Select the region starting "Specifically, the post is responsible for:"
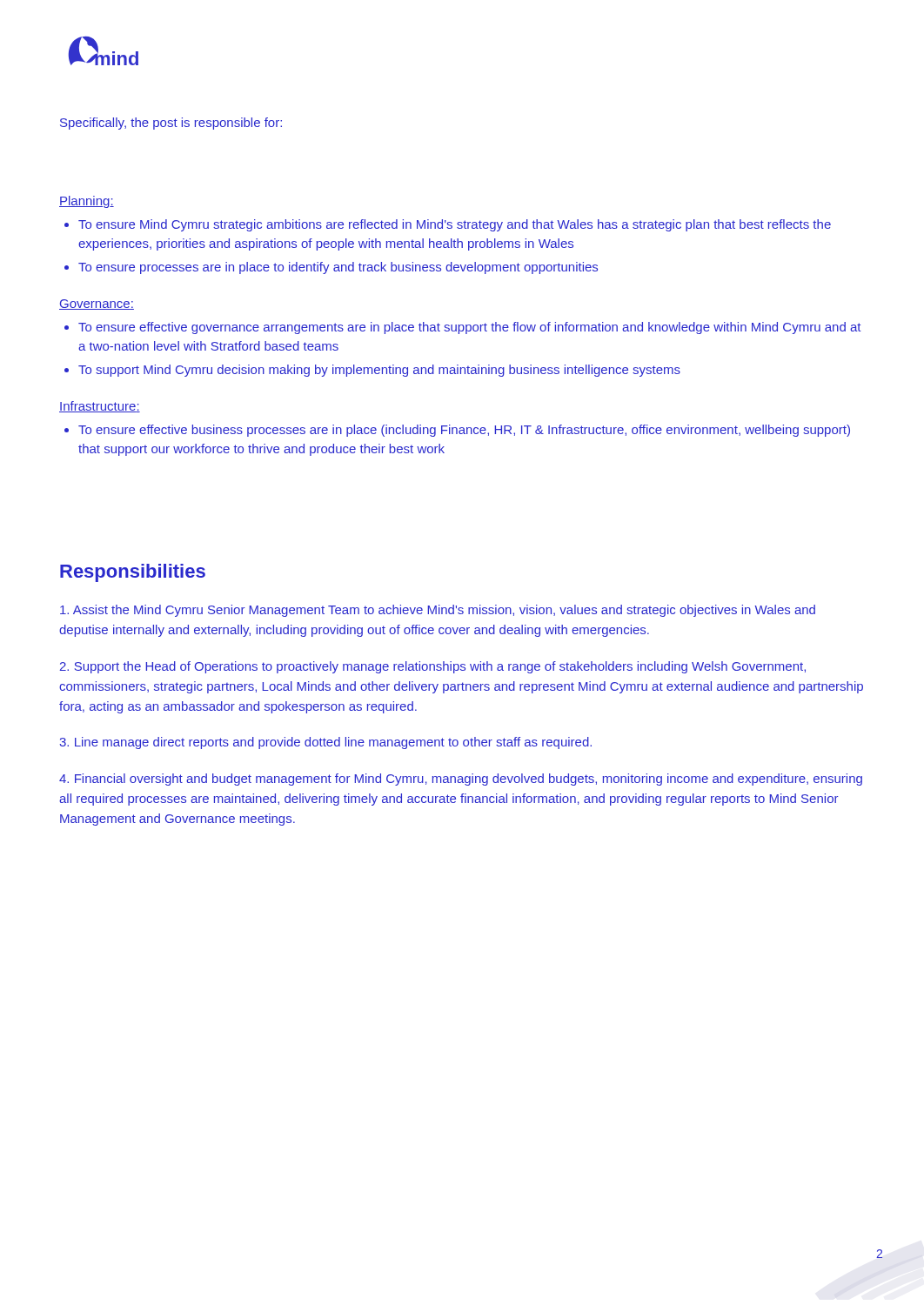This screenshot has height=1305, width=924. pyautogui.click(x=171, y=122)
